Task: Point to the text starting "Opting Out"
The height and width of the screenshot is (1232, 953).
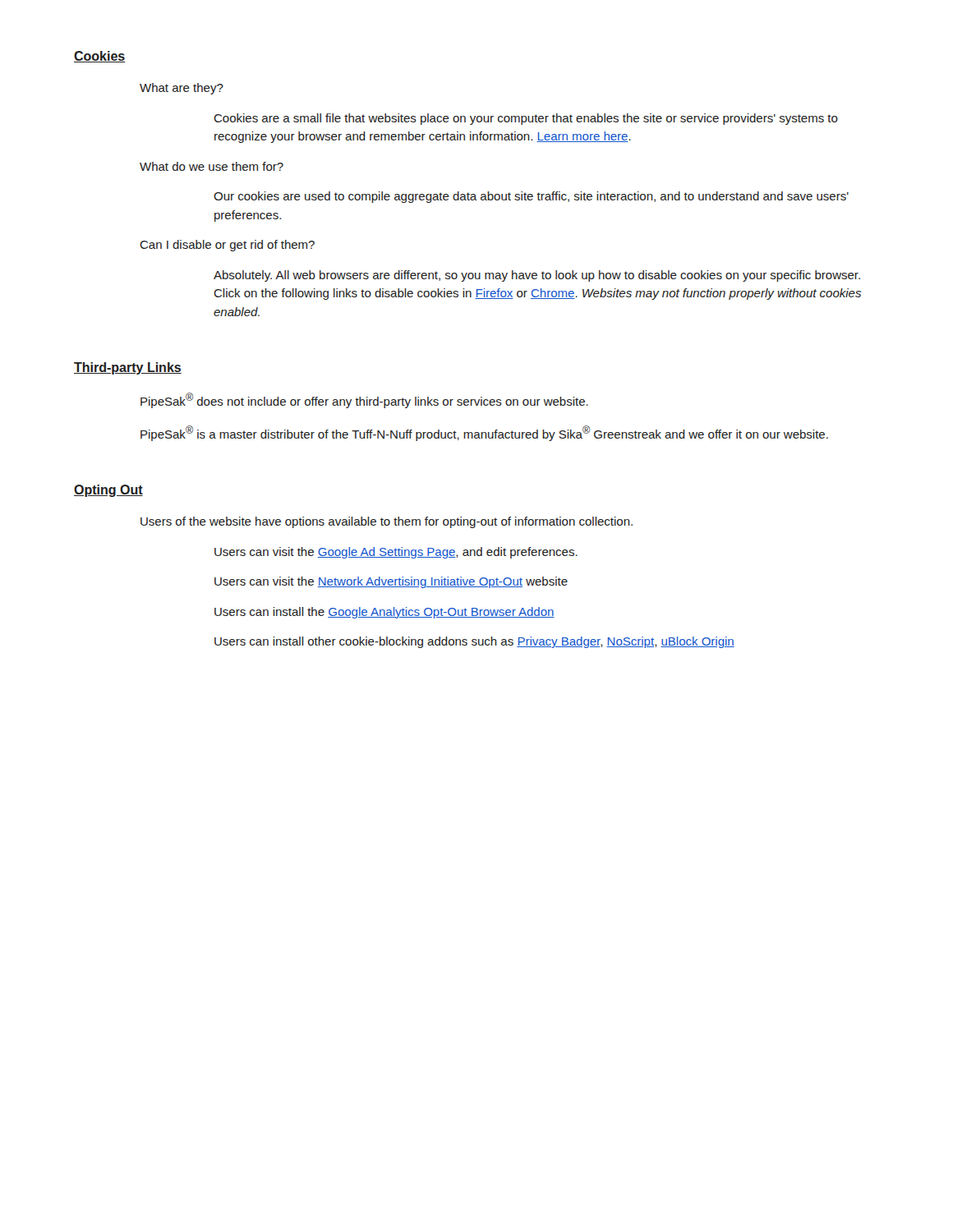Action: click(108, 490)
